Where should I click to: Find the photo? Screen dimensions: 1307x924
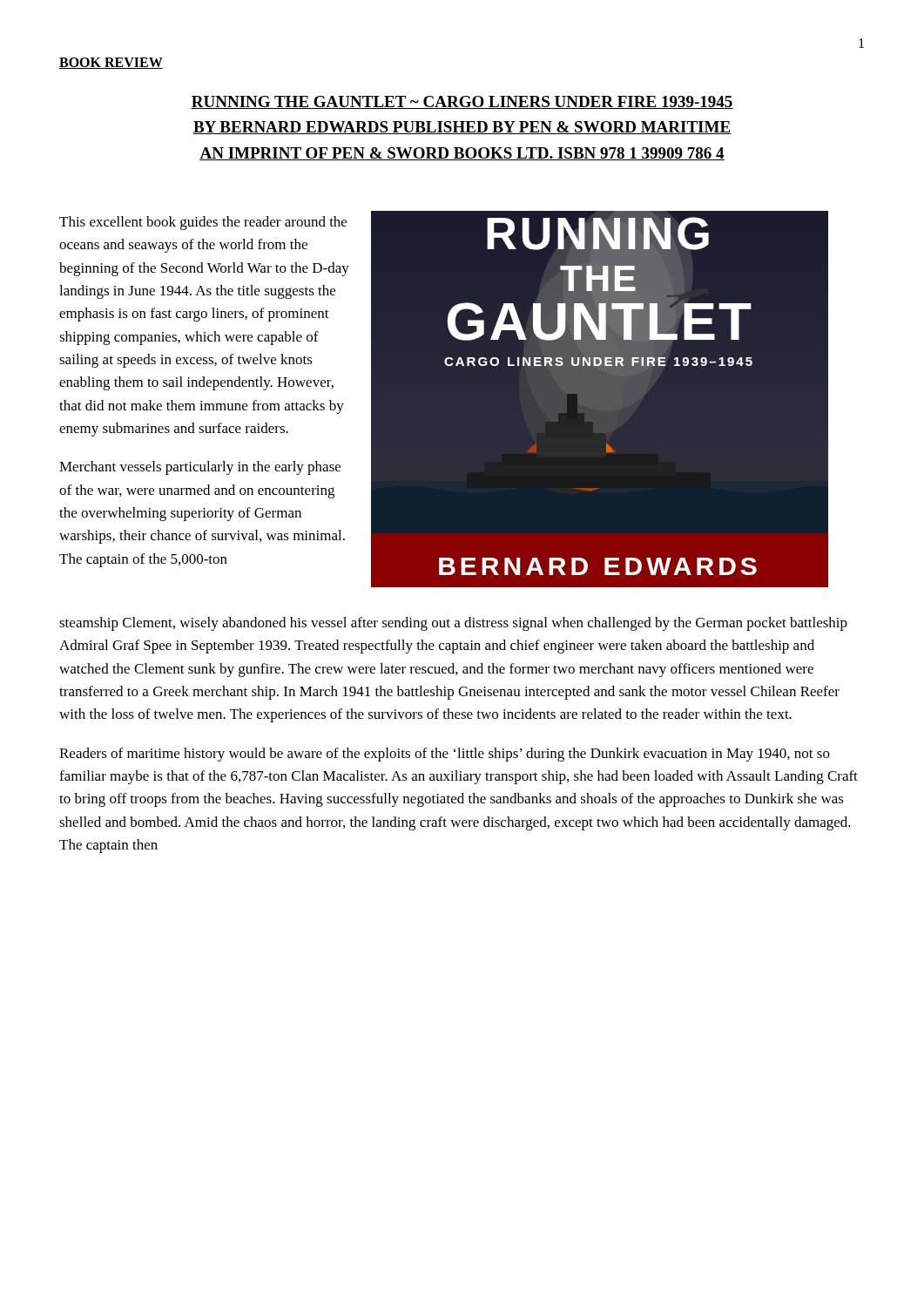coord(618,403)
